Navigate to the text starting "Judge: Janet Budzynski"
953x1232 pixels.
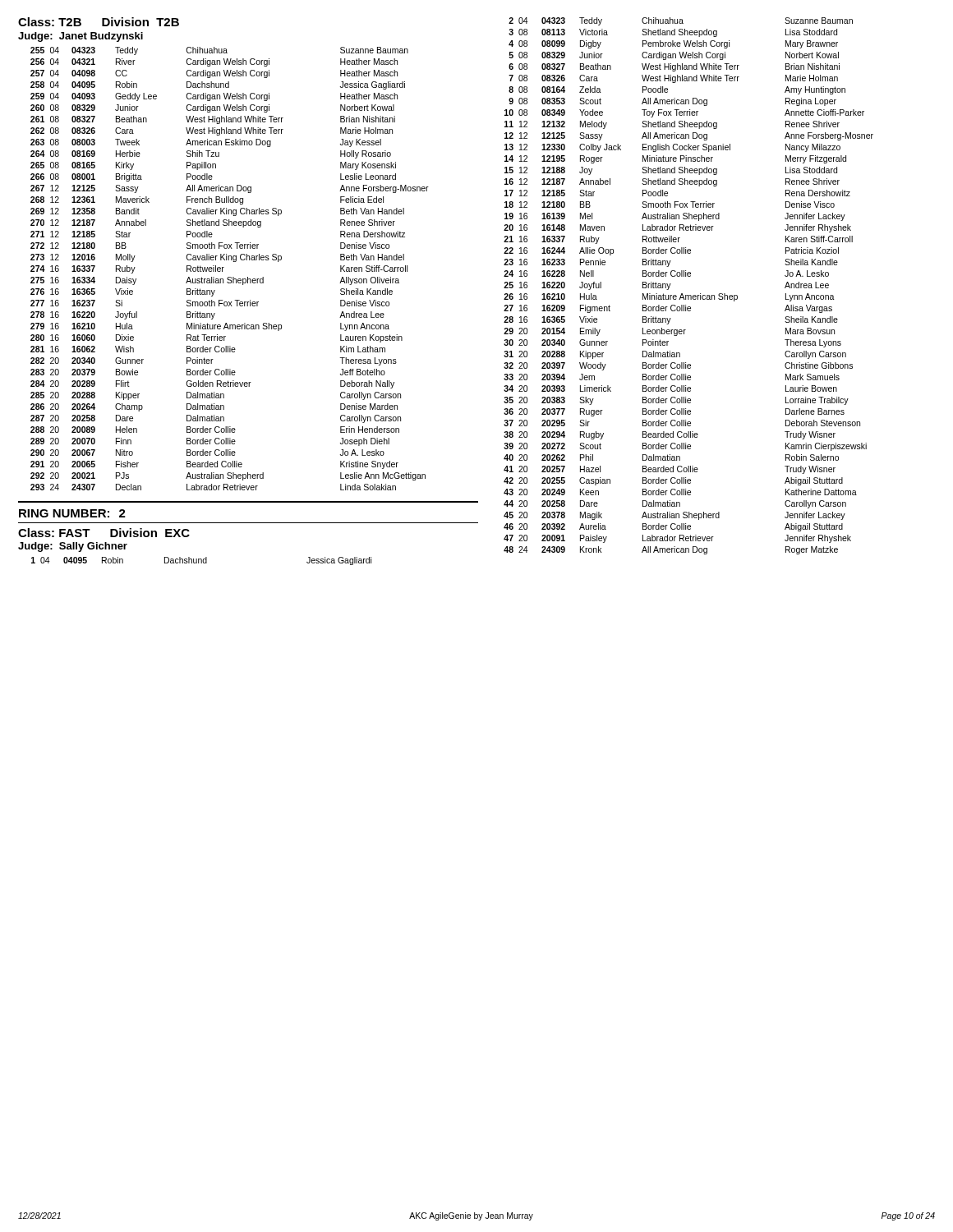pyautogui.click(x=81, y=36)
